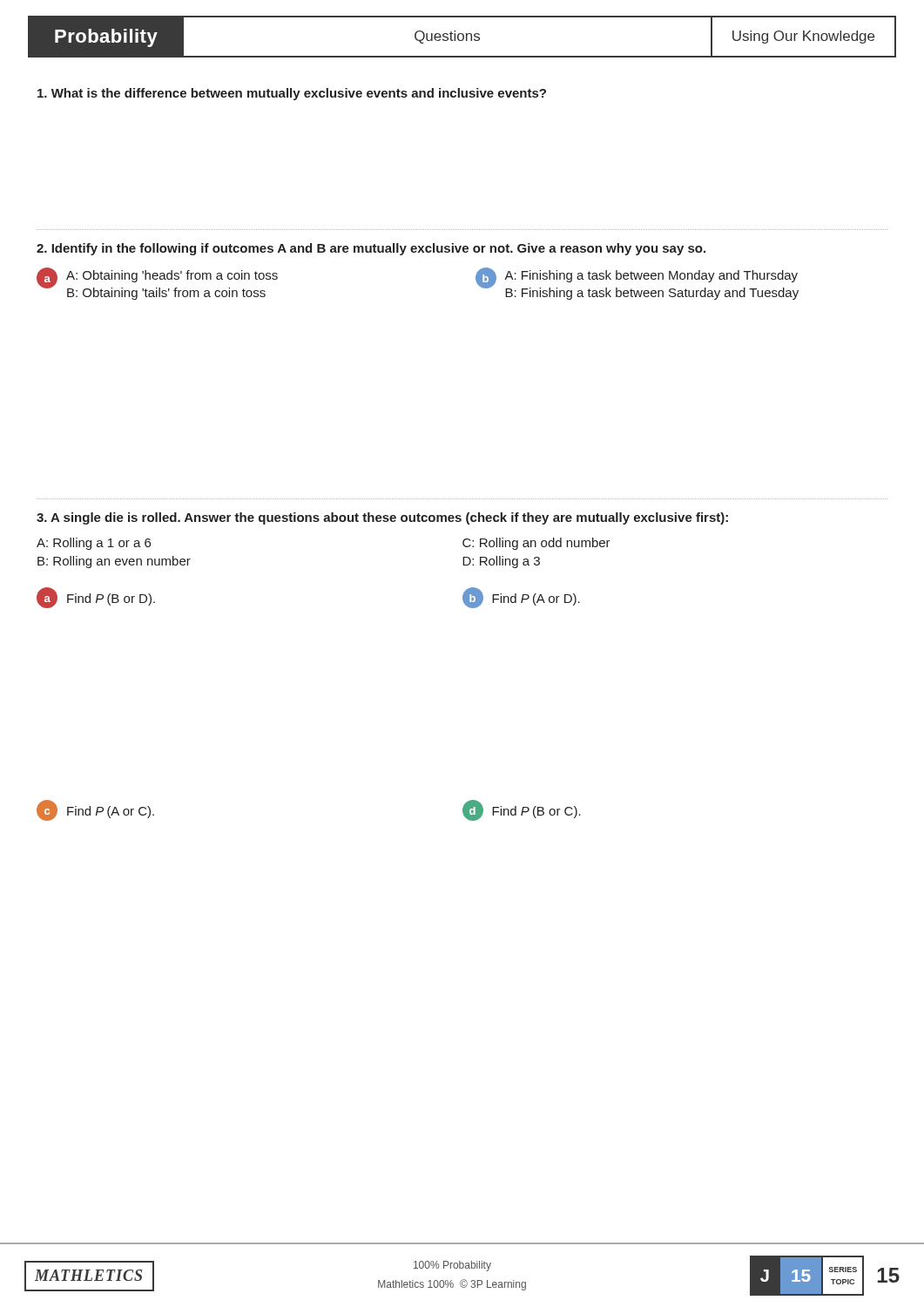924x1307 pixels.
Task: Navigate to the text block starting "d Find P (B or C)."
Action: [522, 810]
